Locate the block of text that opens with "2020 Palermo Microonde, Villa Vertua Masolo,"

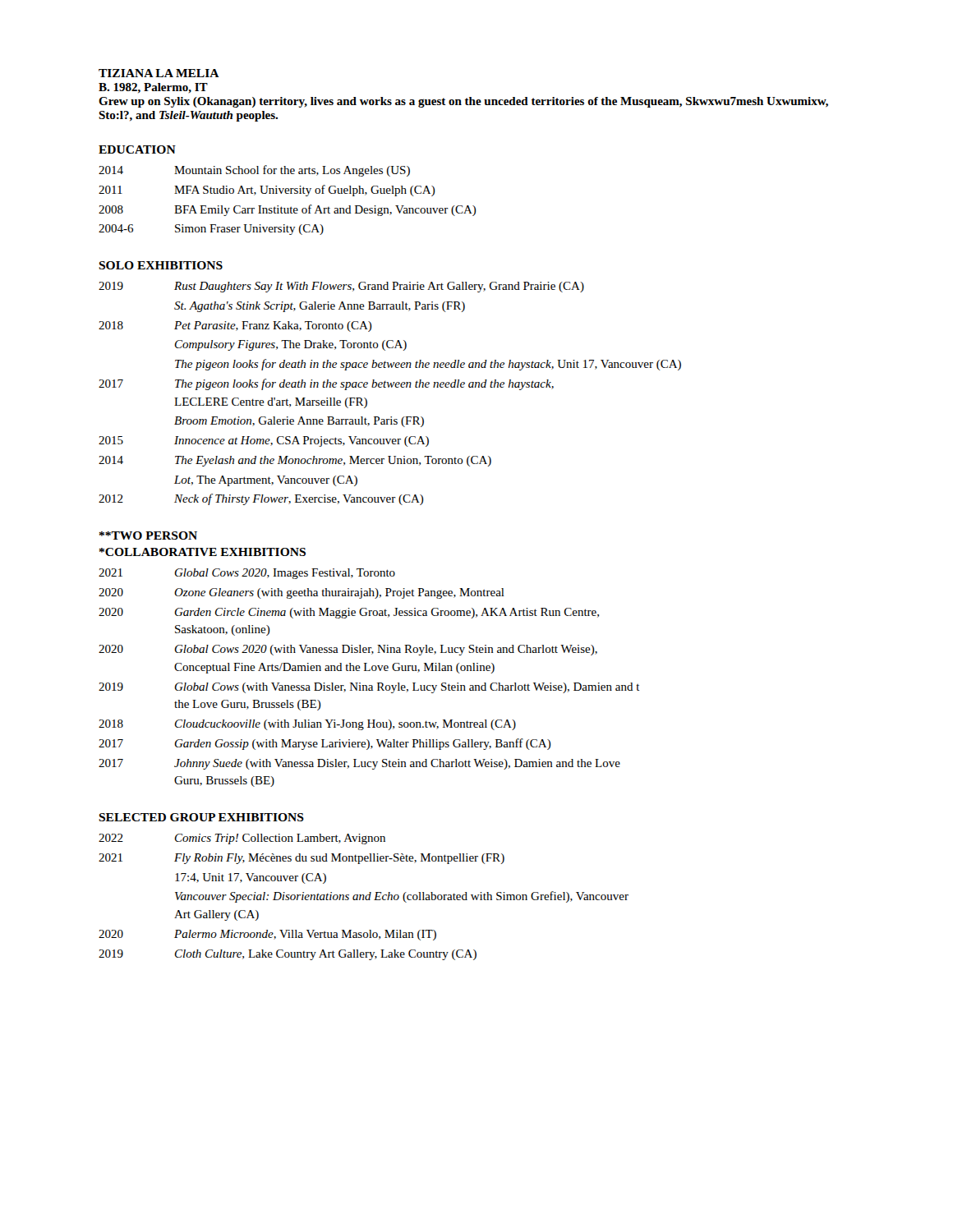point(267,935)
